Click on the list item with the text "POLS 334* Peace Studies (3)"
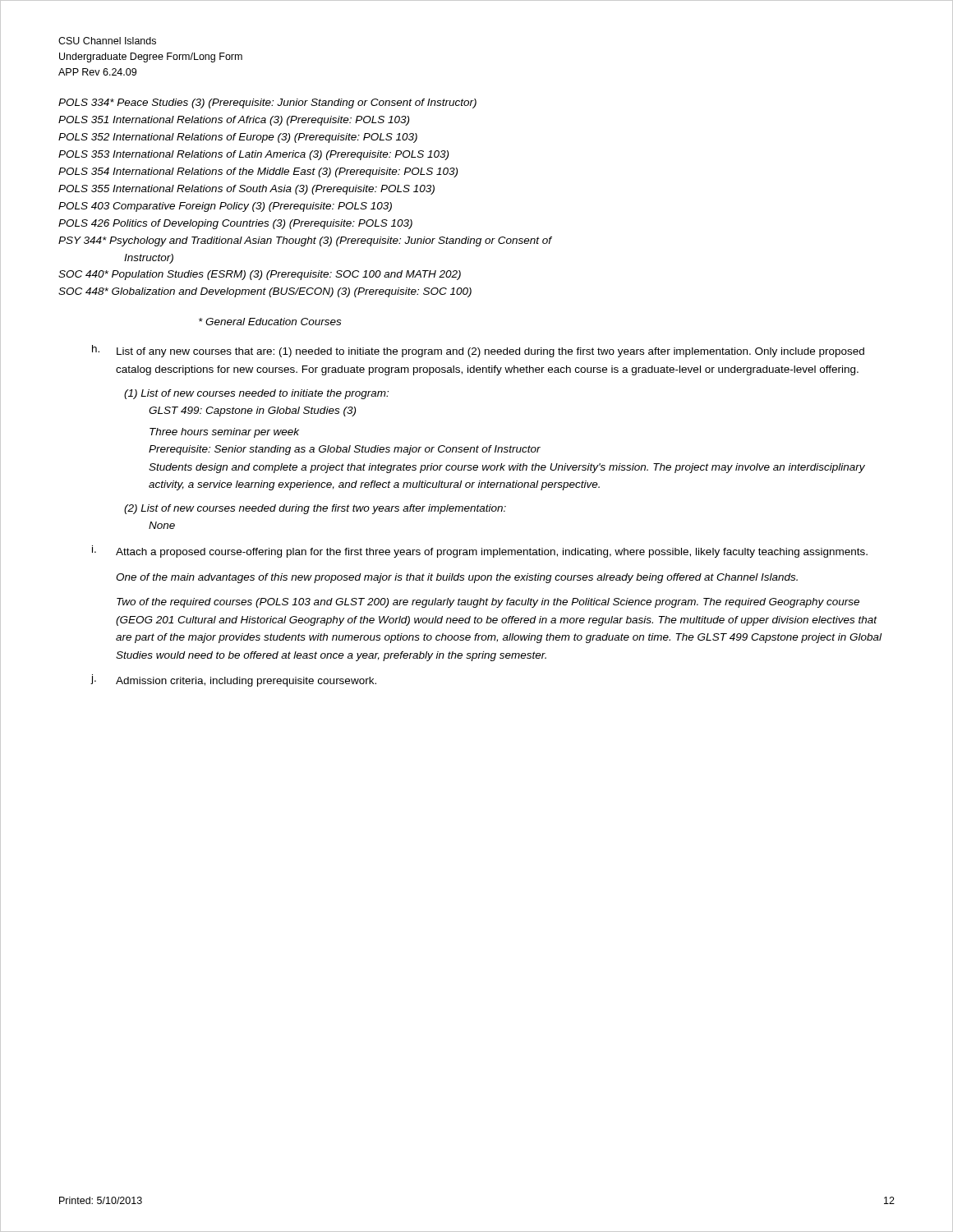 click(x=268, y=103)
